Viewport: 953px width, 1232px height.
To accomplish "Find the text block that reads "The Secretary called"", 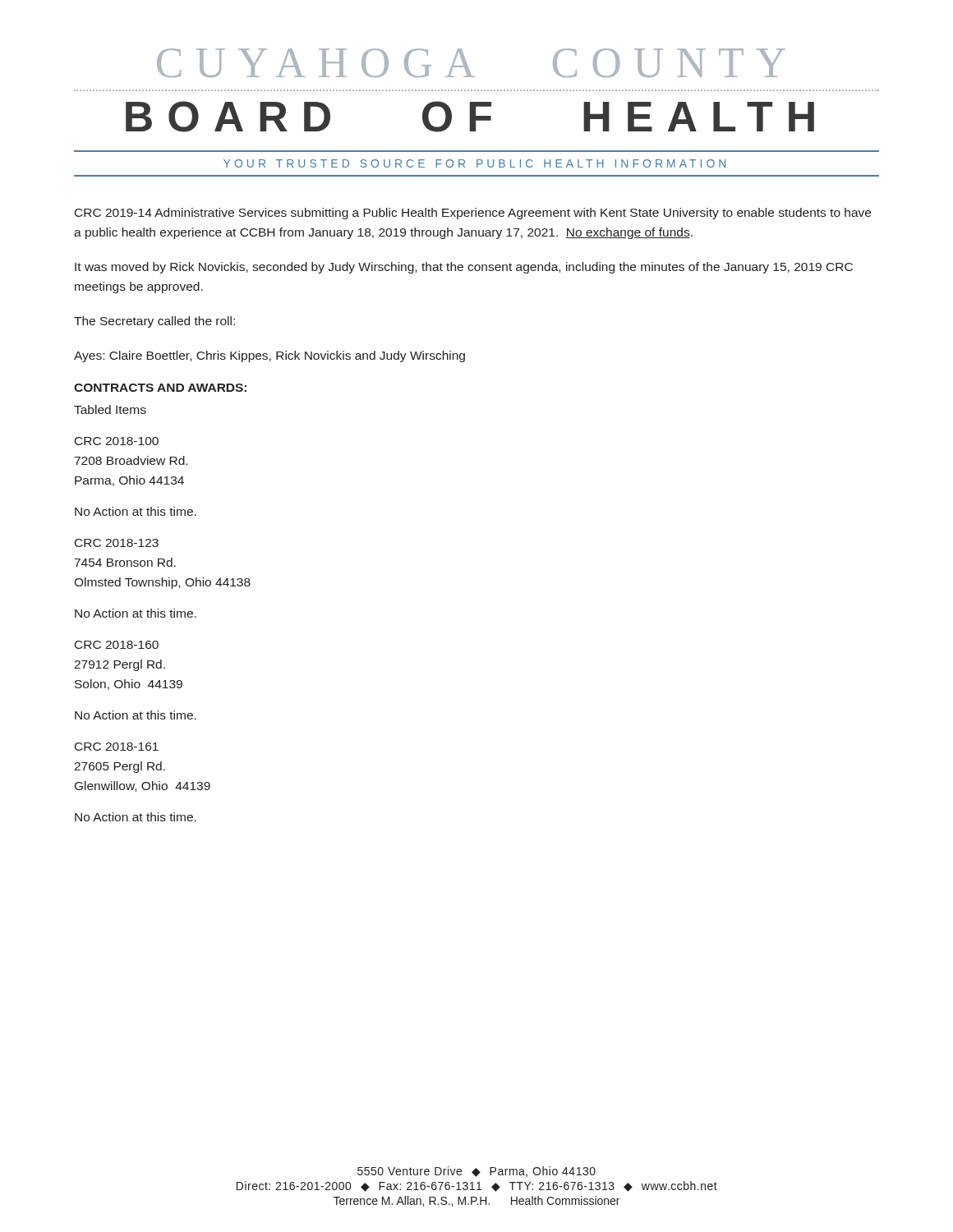I will pos(155,321).
